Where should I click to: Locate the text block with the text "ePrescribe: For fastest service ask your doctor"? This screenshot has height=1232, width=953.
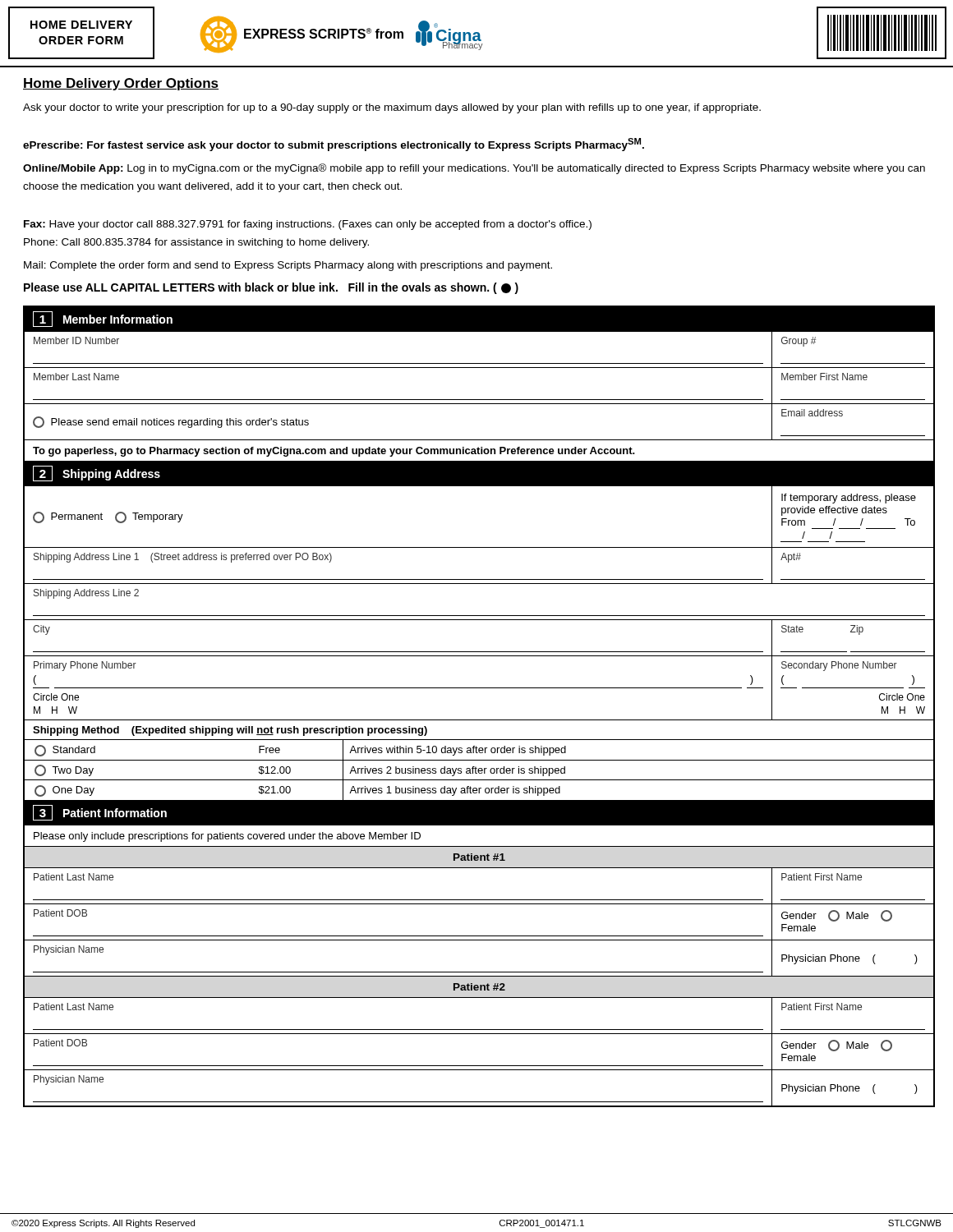334,143
